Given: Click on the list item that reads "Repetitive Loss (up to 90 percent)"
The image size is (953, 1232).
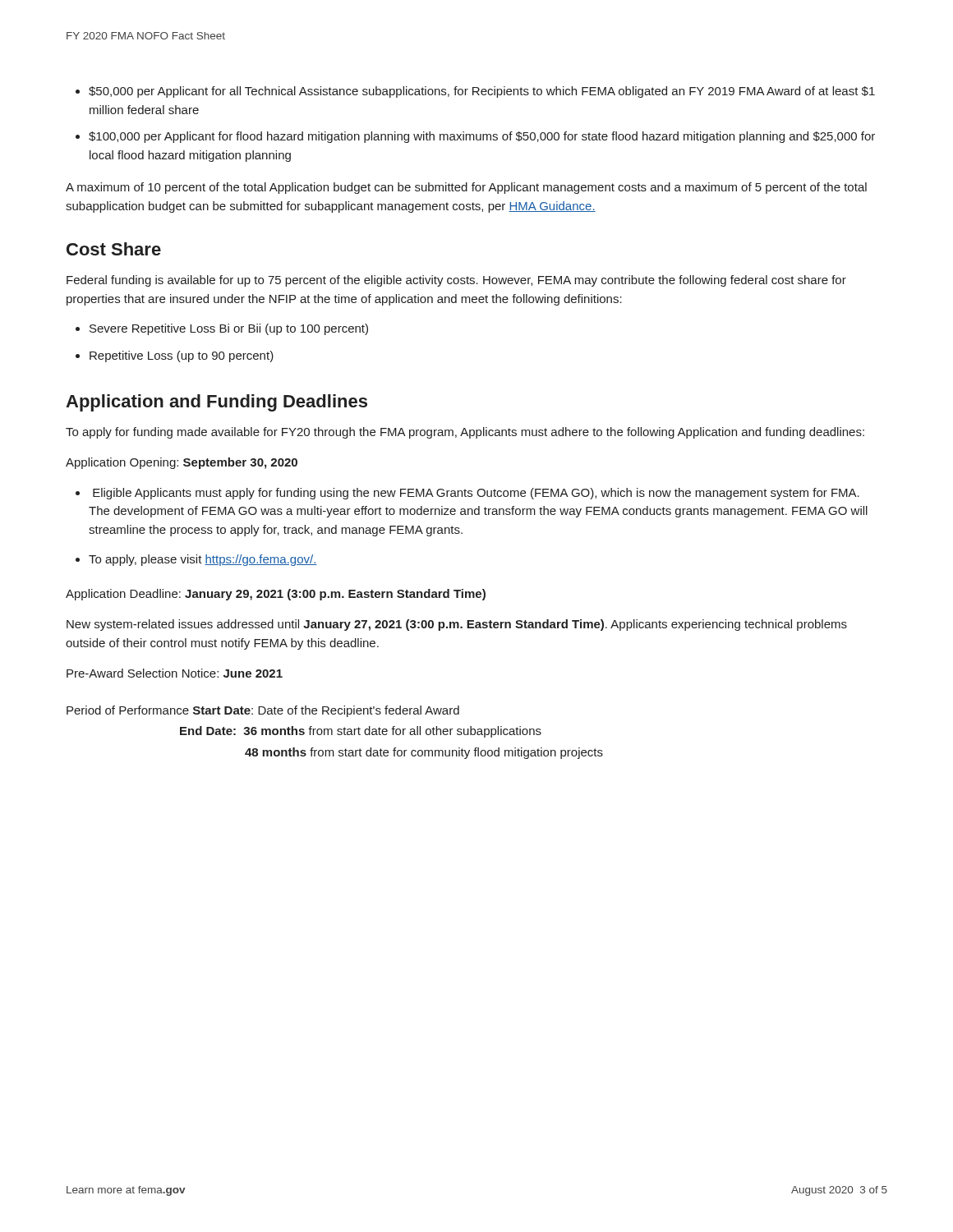Looking at the screenshot, I should click(181, 355).
